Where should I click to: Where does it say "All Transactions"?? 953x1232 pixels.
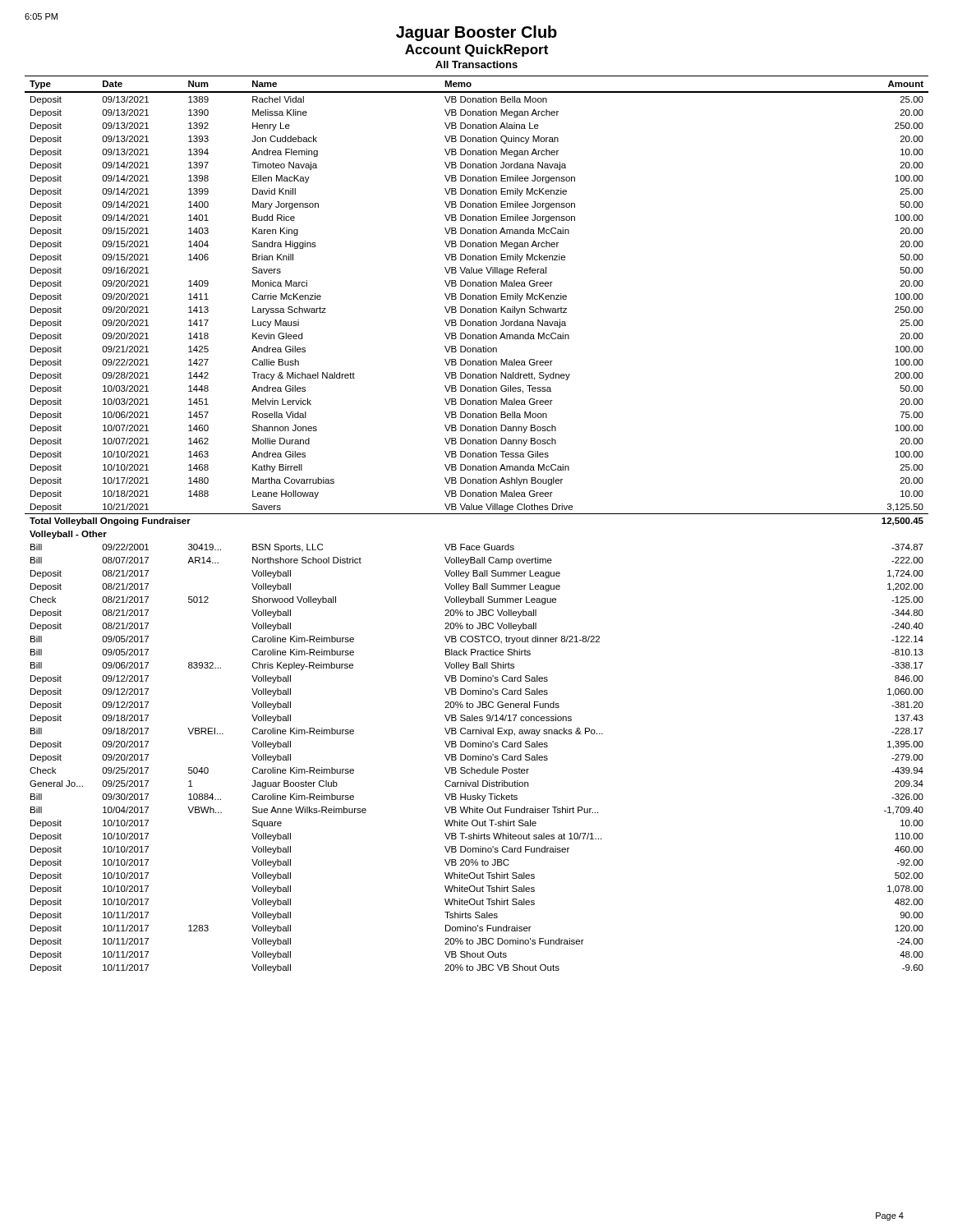[x=476, y=64]
